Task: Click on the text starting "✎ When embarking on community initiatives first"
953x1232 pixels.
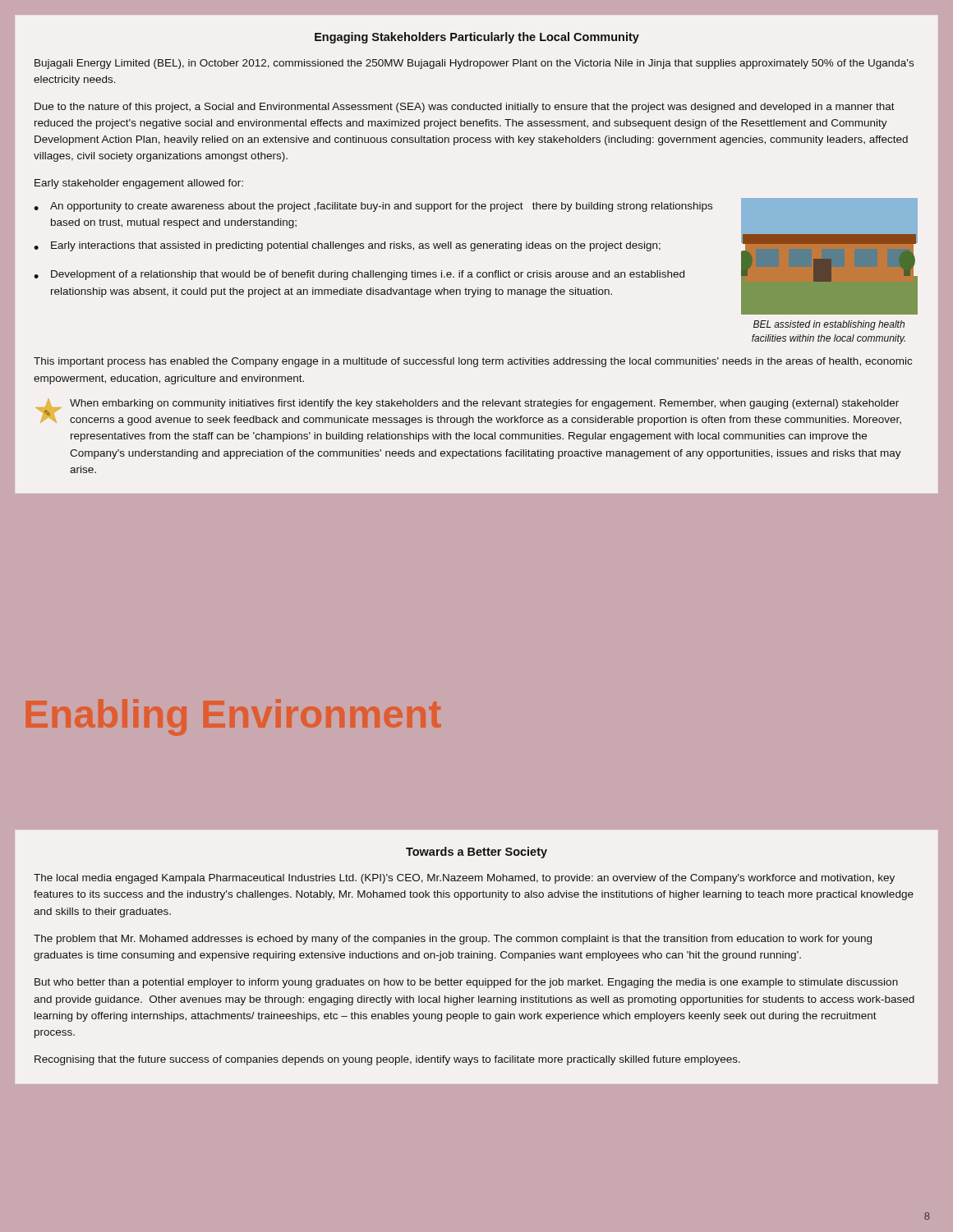Action: pyautogui.click(x=476, y=437)
